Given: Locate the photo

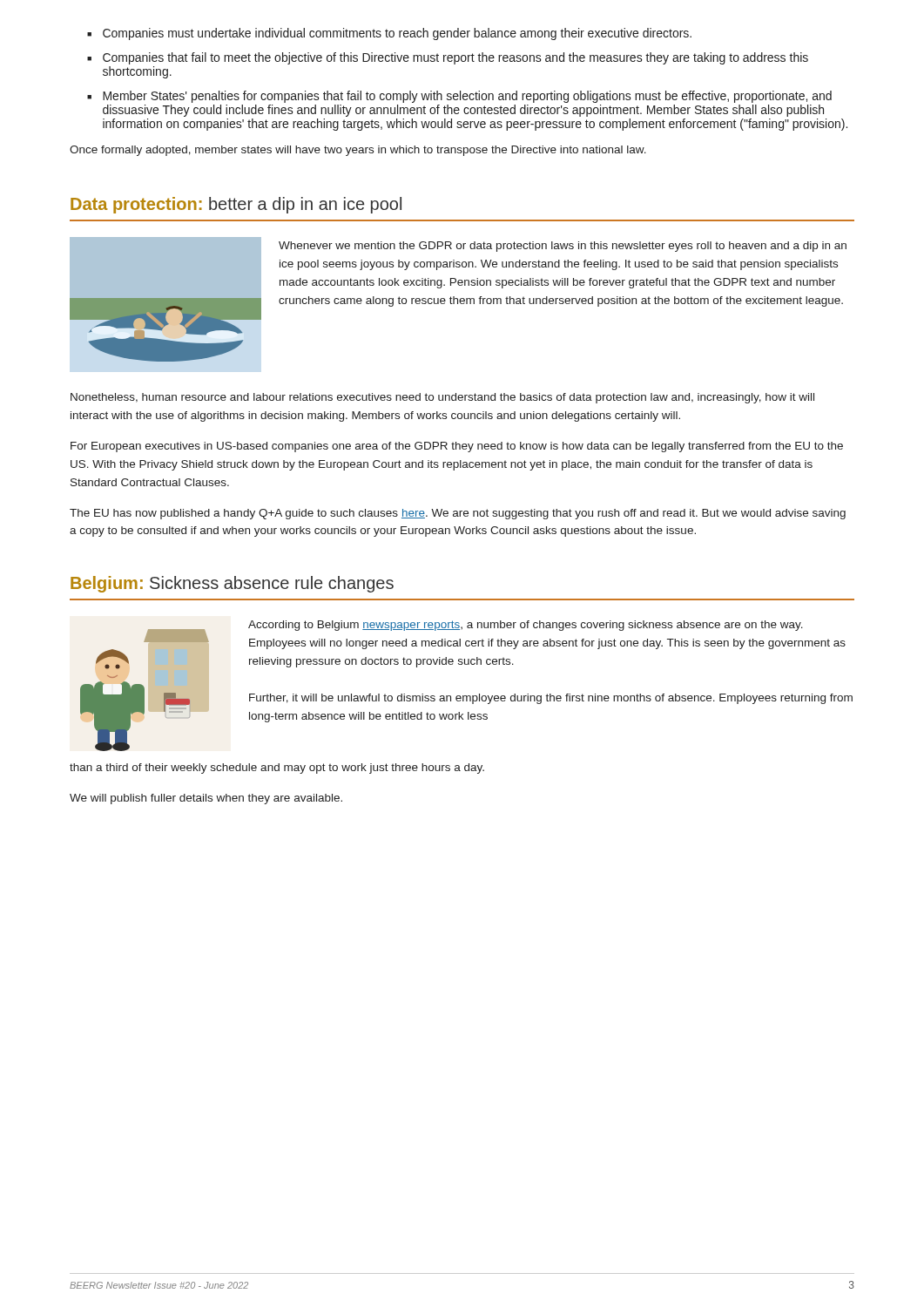Looking at the screenshot, I should pos(165,306).
